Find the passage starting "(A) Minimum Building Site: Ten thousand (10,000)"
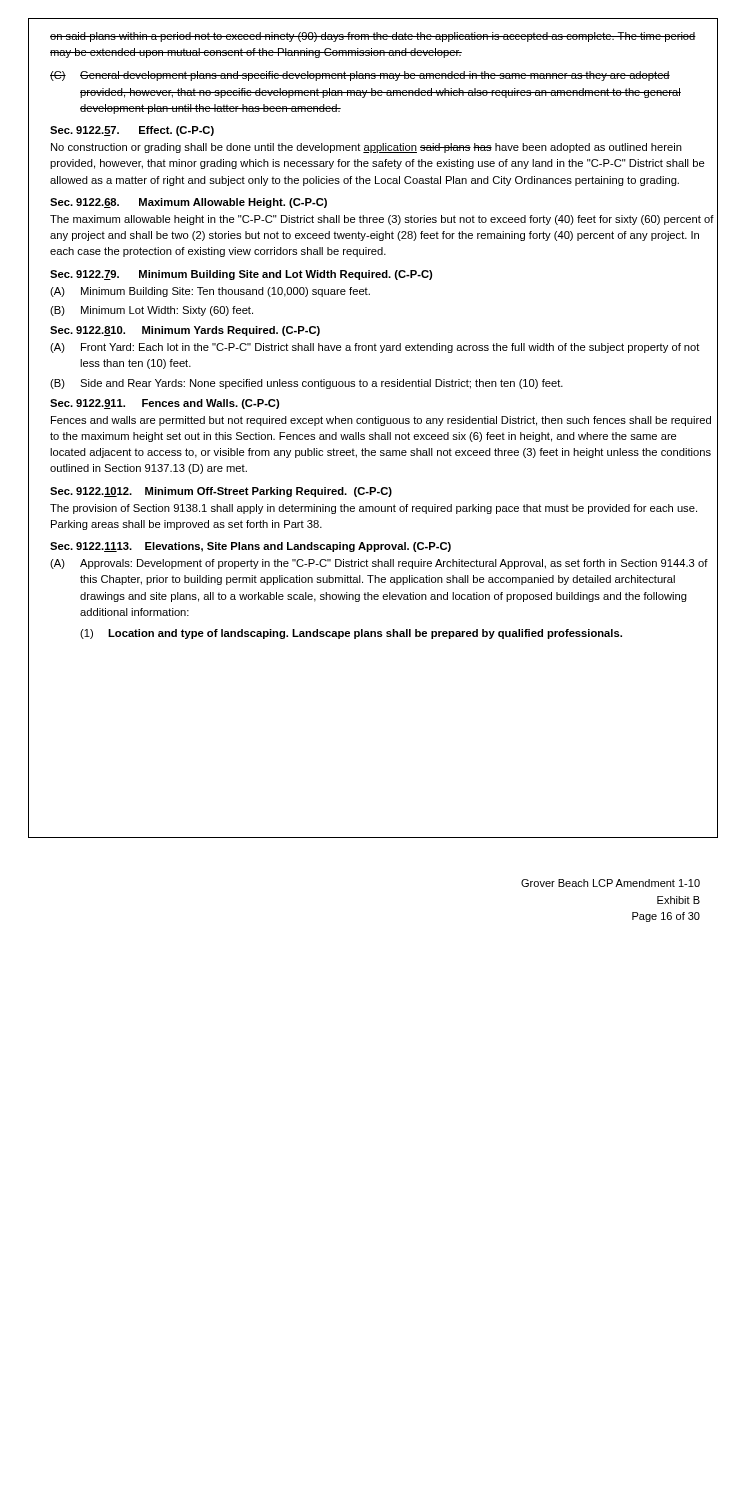Screen dimensions: 1500x750 (x=210, y=292)
